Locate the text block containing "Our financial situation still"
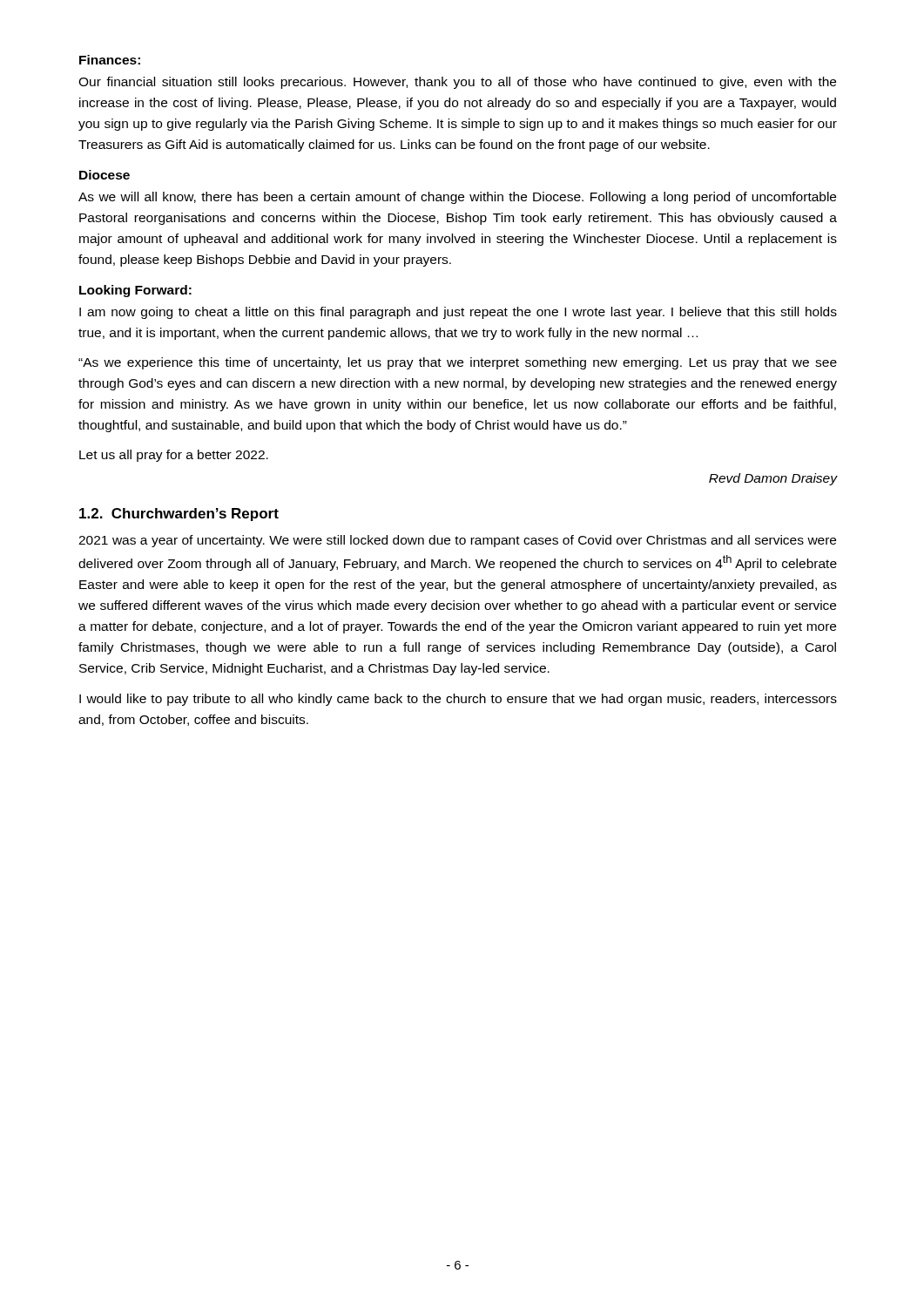This screenshot has height=1307, width=924. point(458,113)
